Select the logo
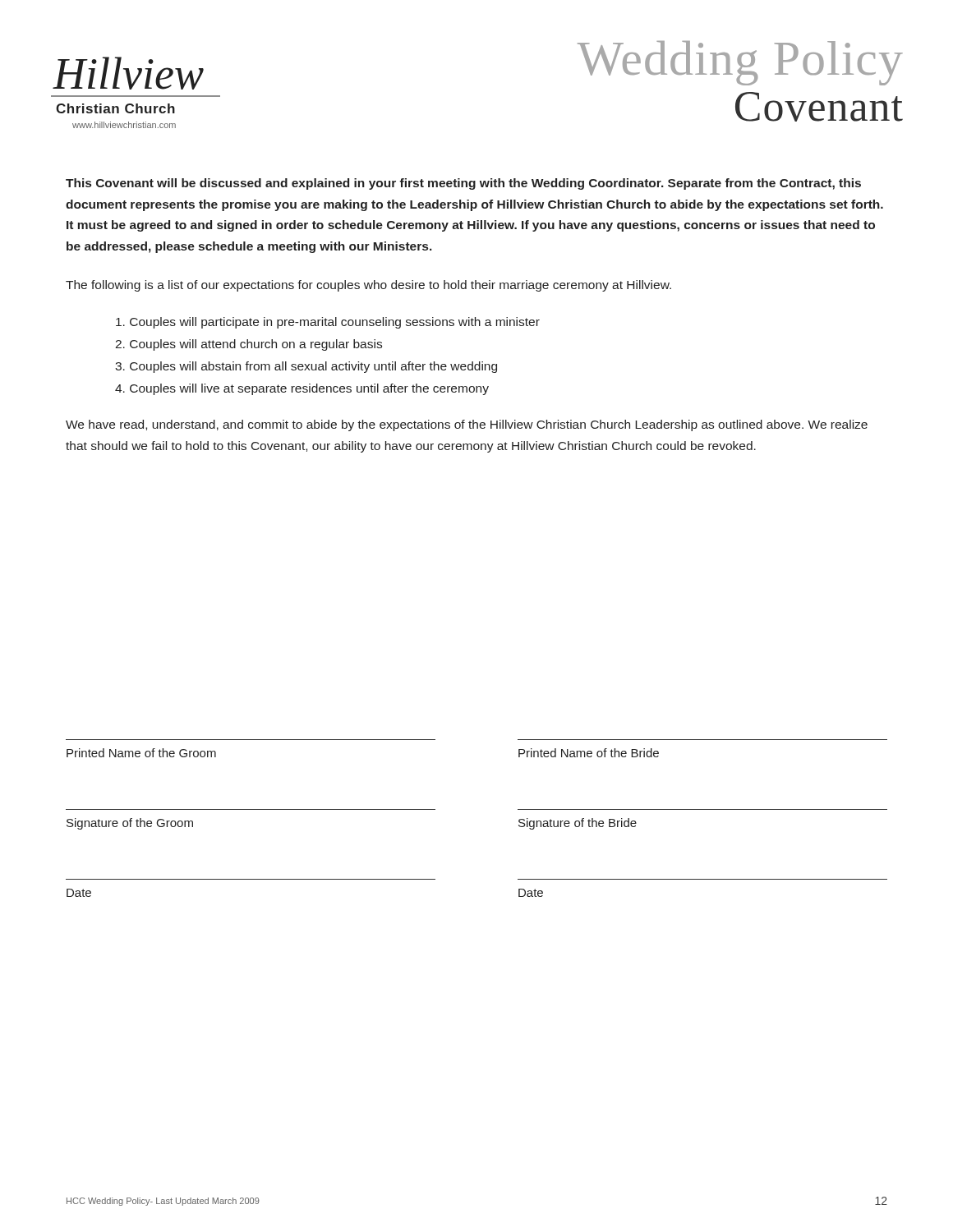Viewport: 953px width, 1232px height. pyautogui.click(x=140, y=88)
